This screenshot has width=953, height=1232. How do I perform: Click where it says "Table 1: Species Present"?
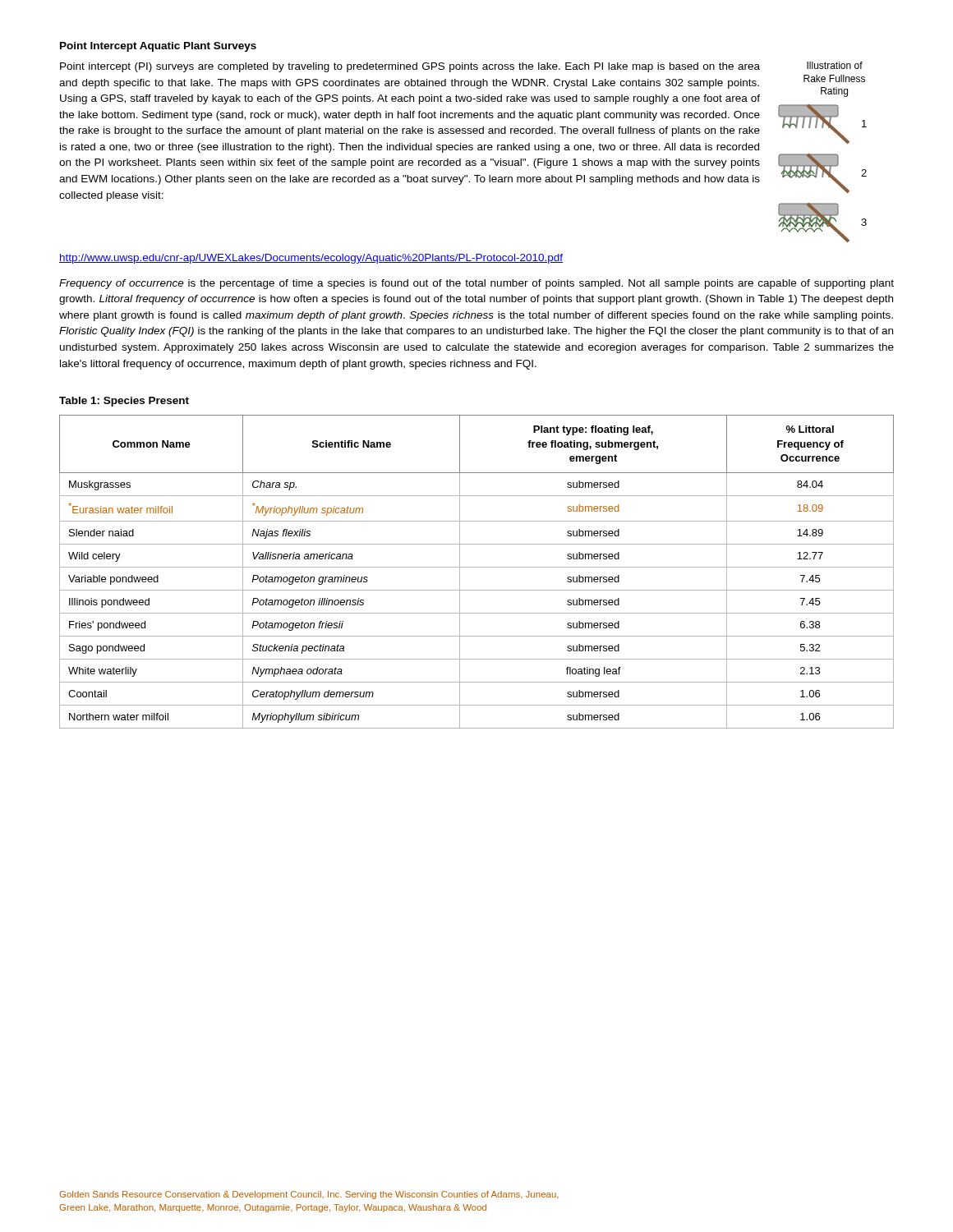click(x=124, y=401)
